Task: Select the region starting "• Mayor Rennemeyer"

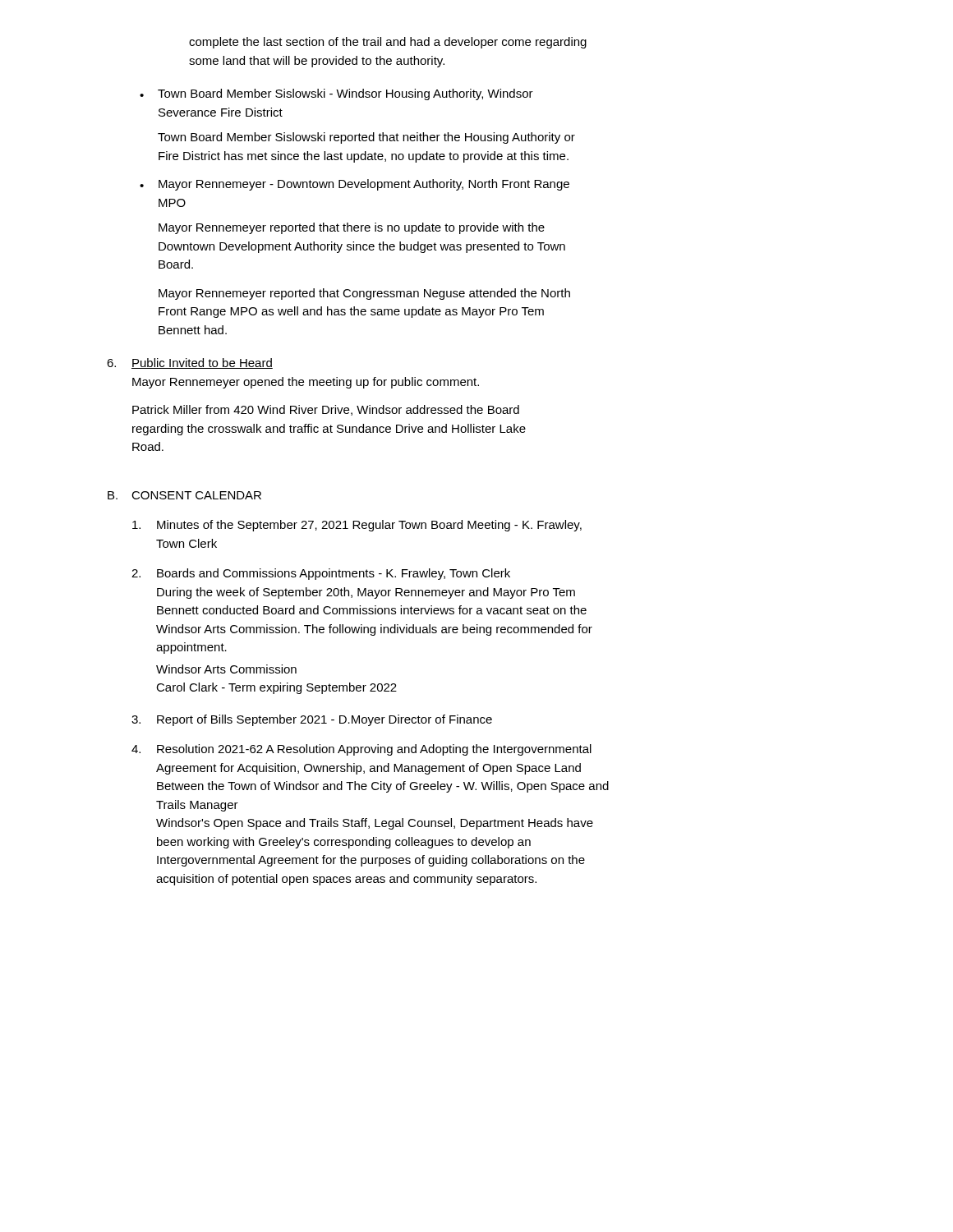Action: 509,193
